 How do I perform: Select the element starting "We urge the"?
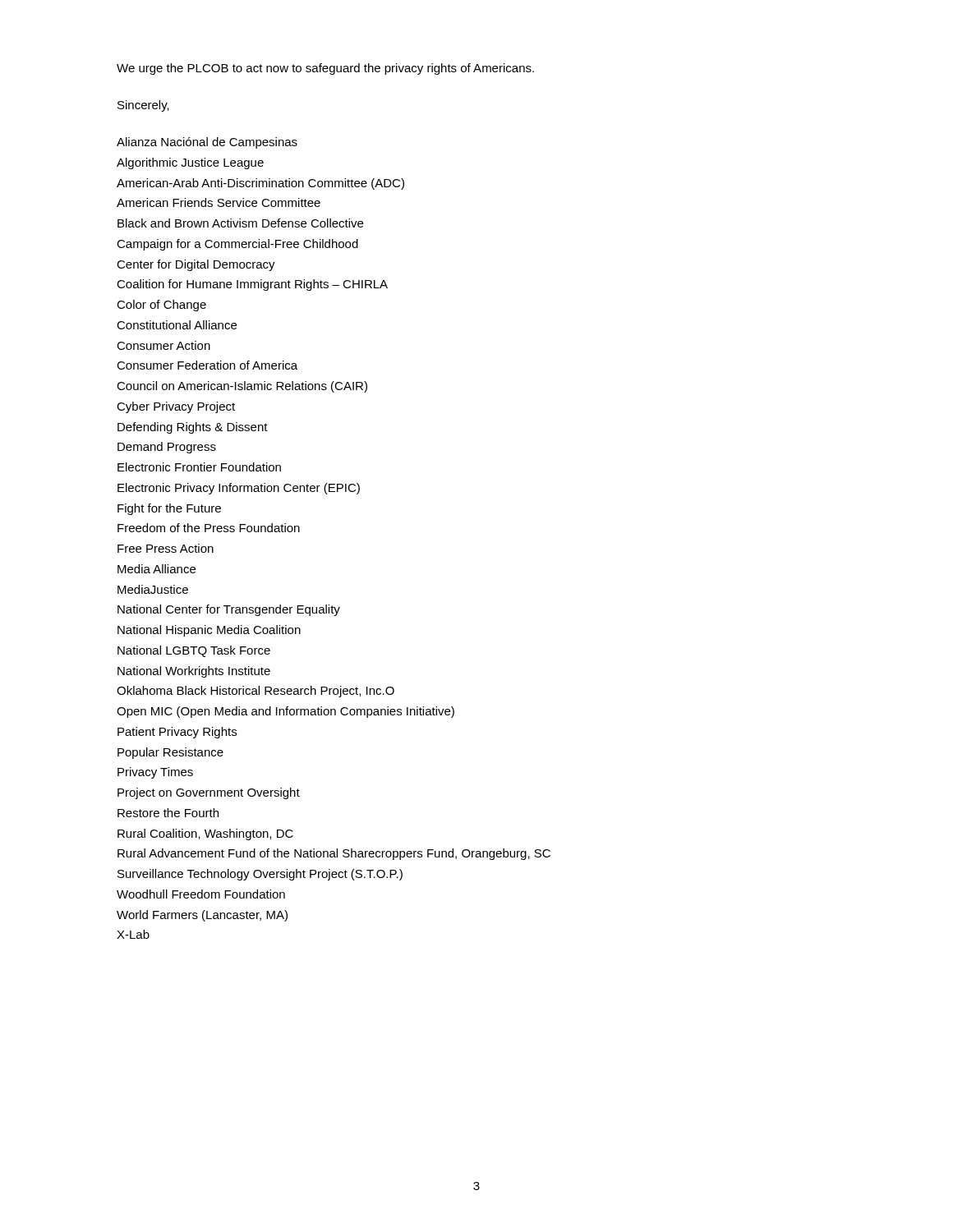326,68
